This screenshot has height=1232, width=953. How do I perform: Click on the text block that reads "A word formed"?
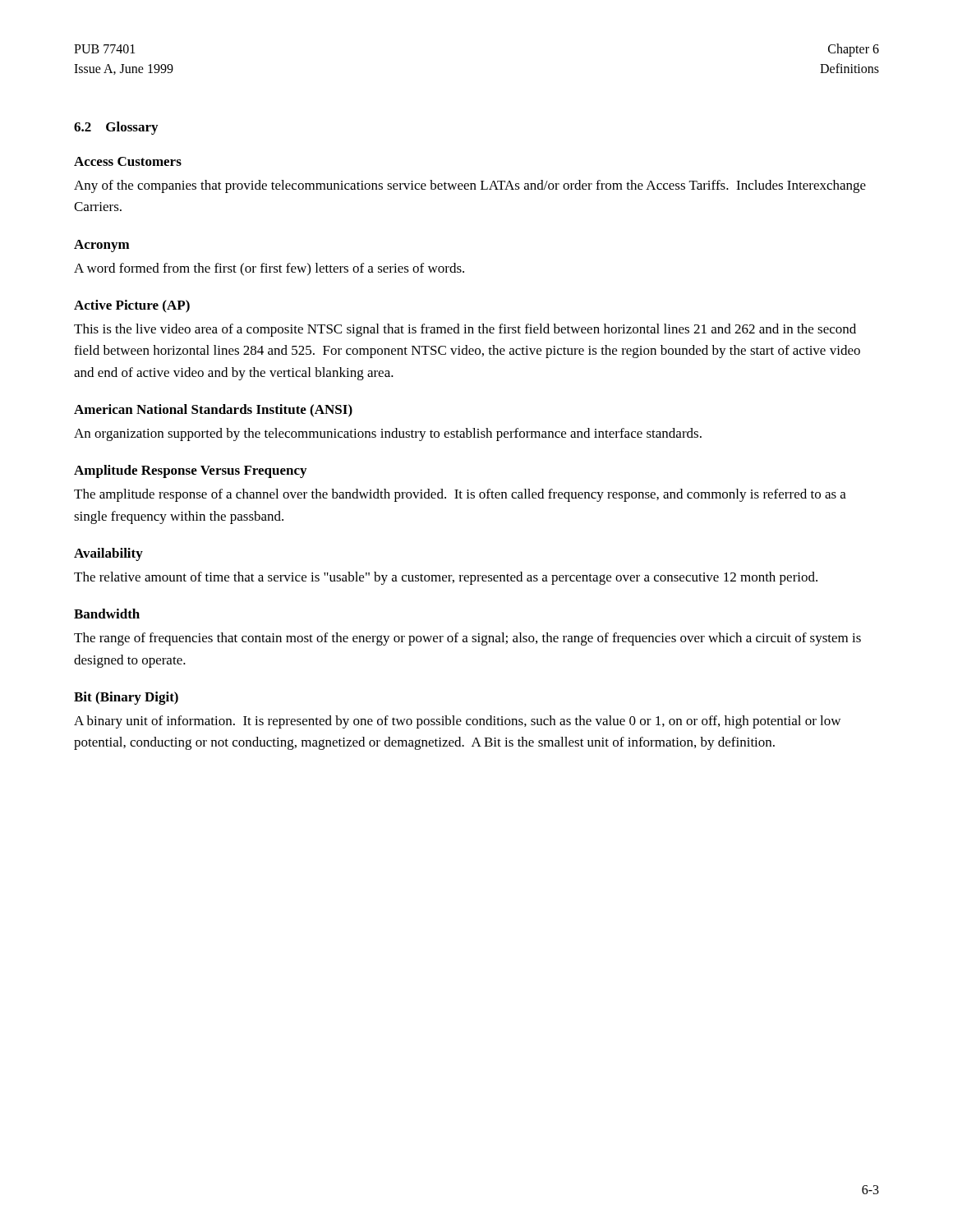[270, 268]
